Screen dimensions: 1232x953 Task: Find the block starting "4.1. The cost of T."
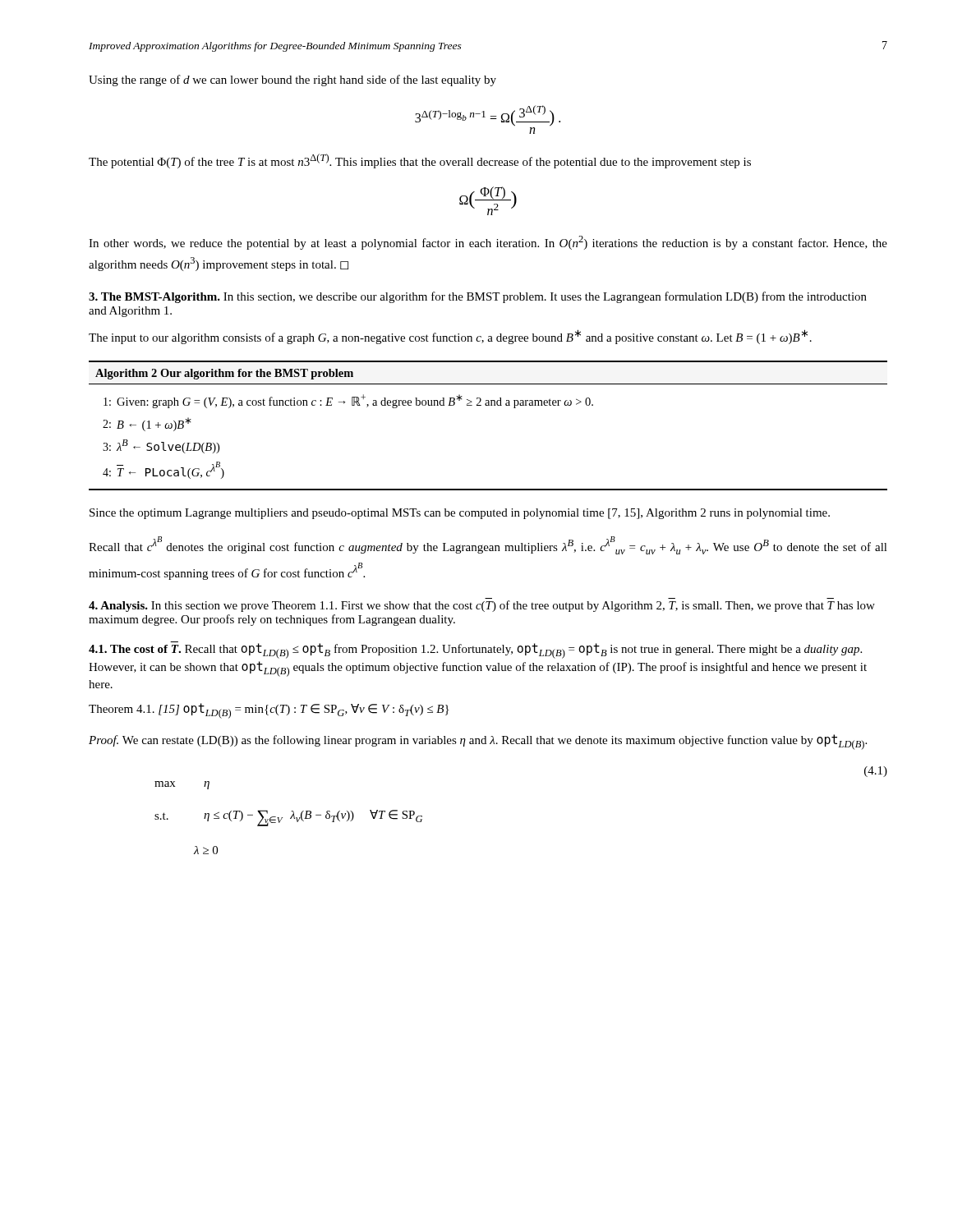tap(478, 666)
